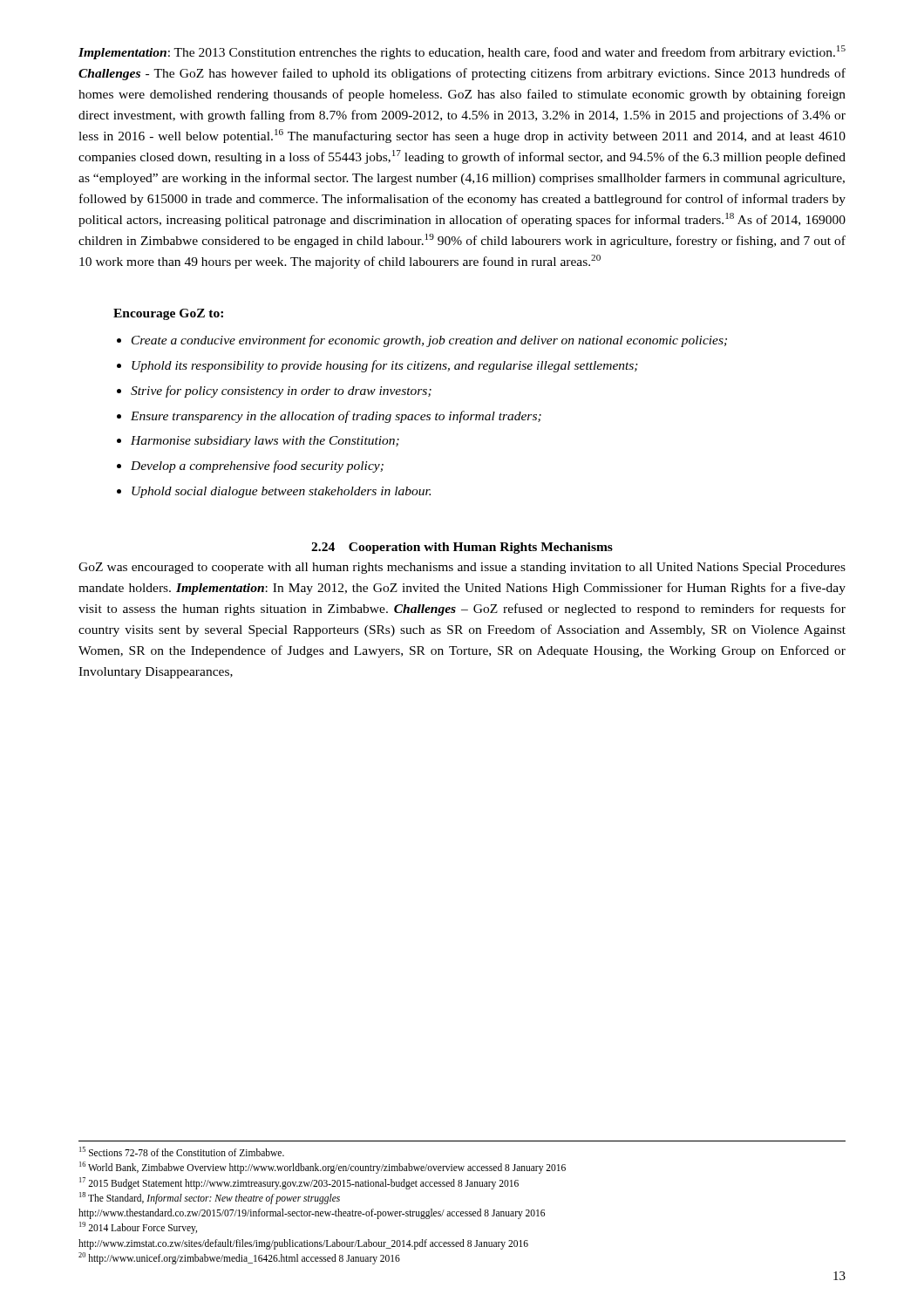This screenshot has width=924, height=1308.
Task: Point to the text block starting "Implementation: The 2013 Constitution entrenches the rights to"
Action: 462,156
